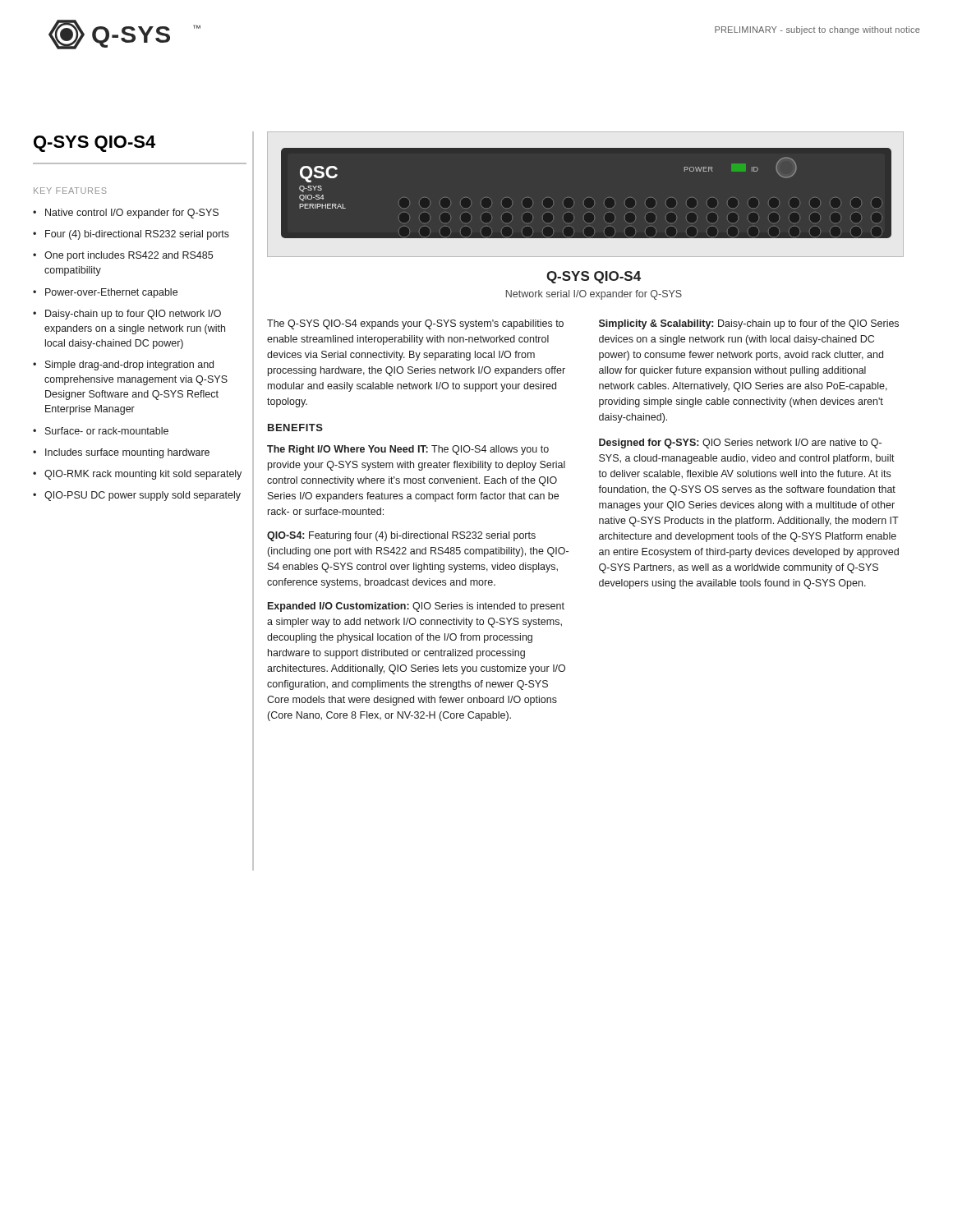Locate the list item with the text "• Daisy-chain up to four QIO network"
The height and width of the screenshot is (1232, 953).
129,327
